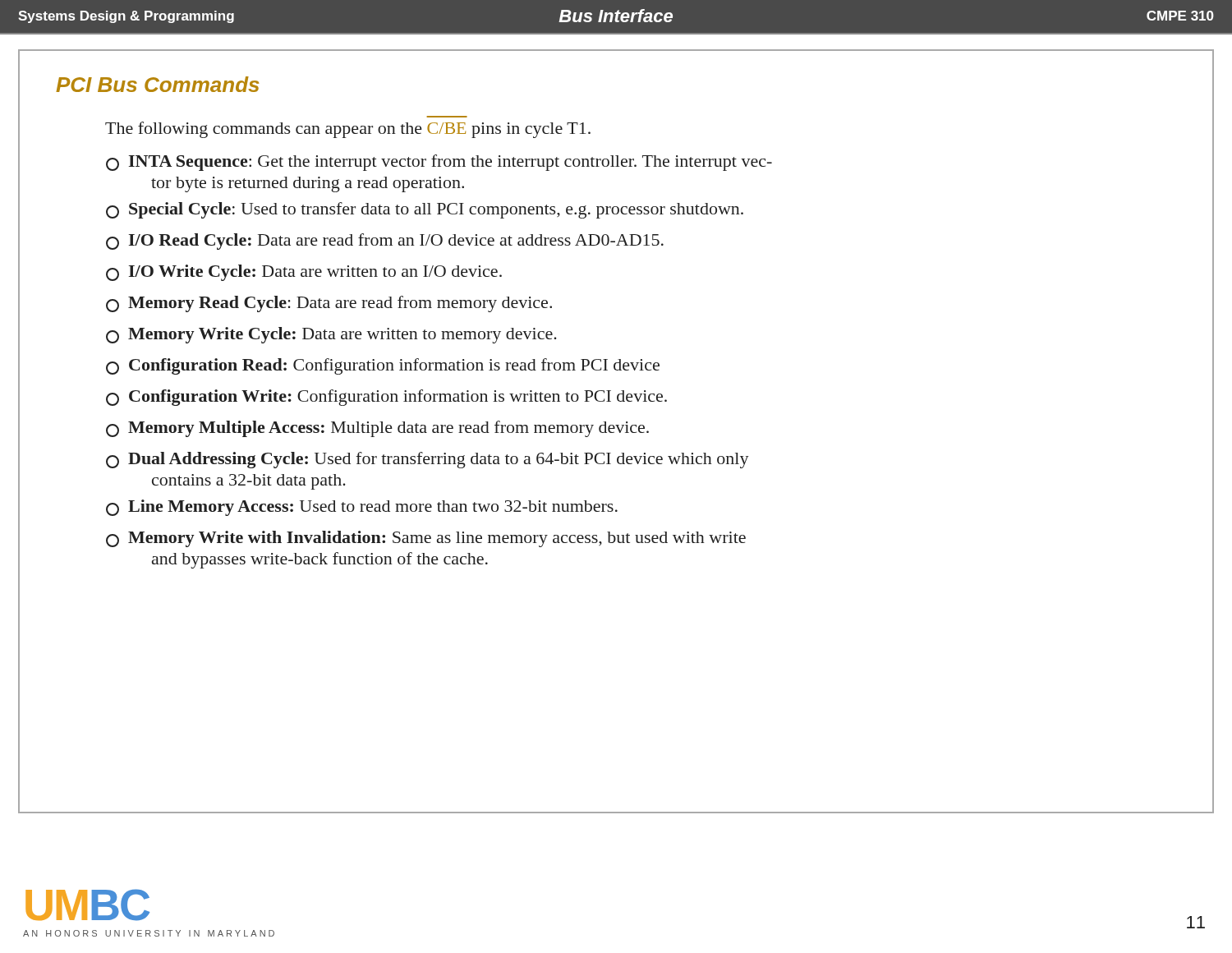The height and width of the screenshot is (953, 1232).
Task: Locate the block of text that opens with "Memory Write with Invalidation: Same as"
Action: point(426,548)
